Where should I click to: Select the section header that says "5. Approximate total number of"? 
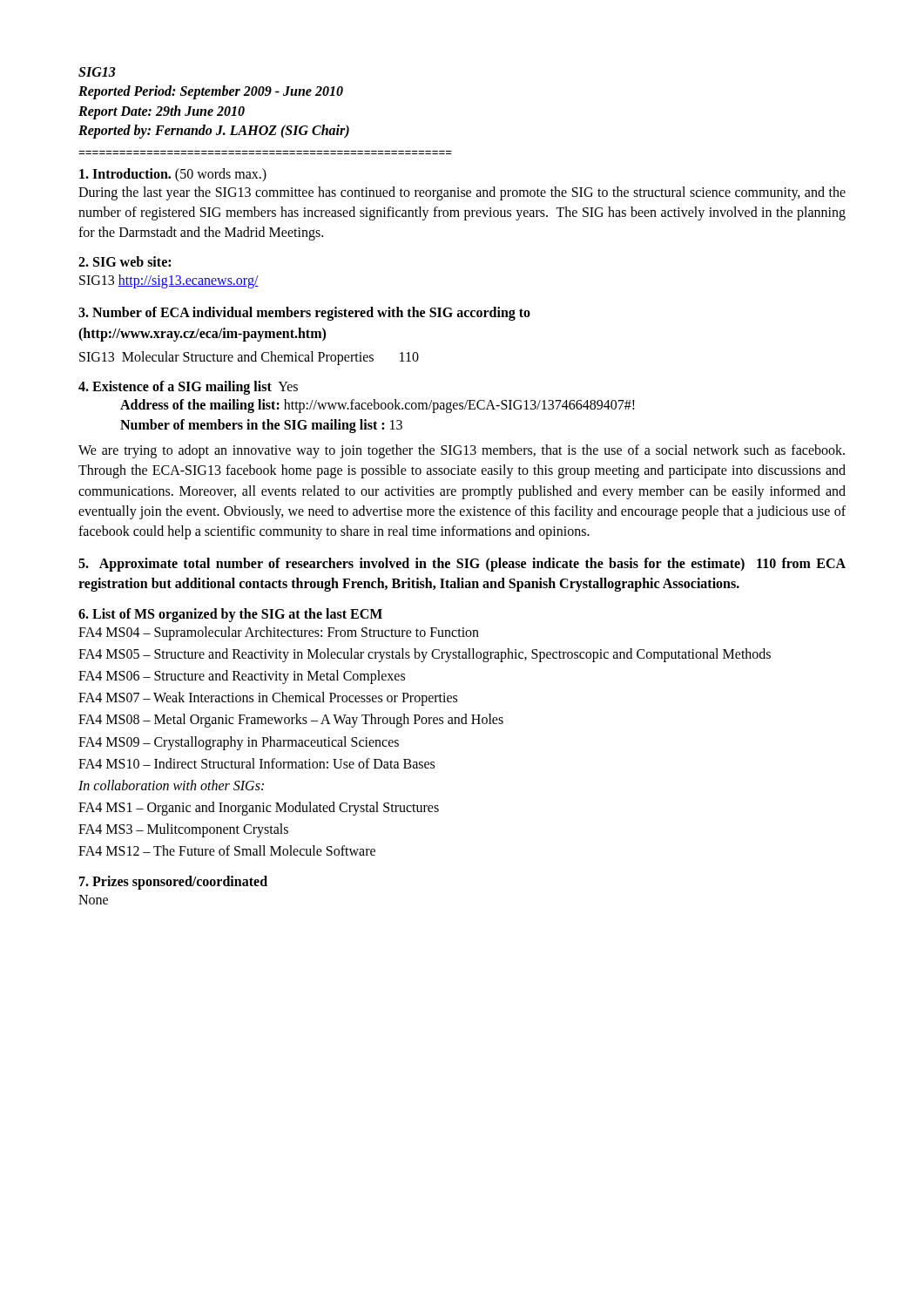click(462, 574)
